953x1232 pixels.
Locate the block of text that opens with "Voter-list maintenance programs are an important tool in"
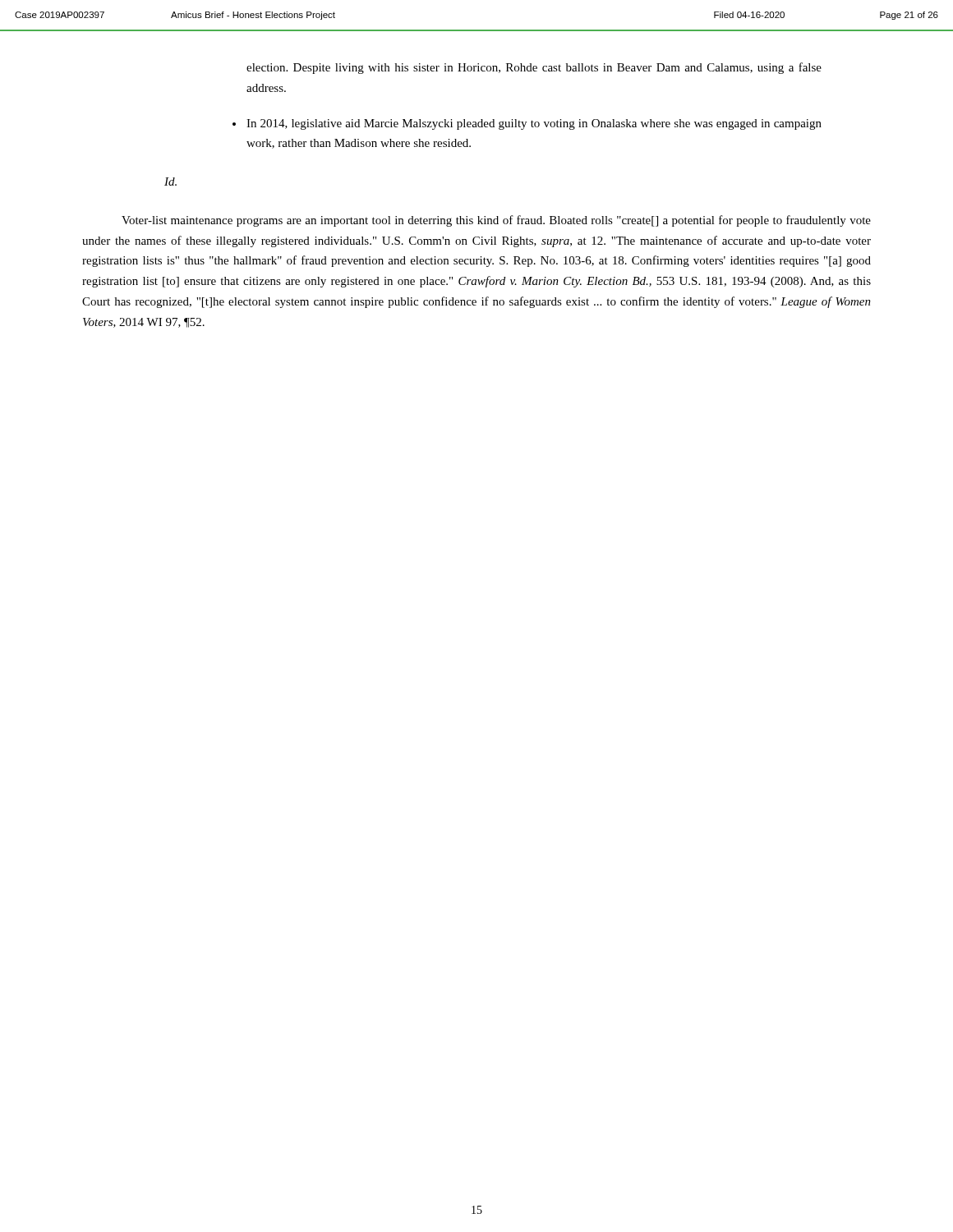476,271
